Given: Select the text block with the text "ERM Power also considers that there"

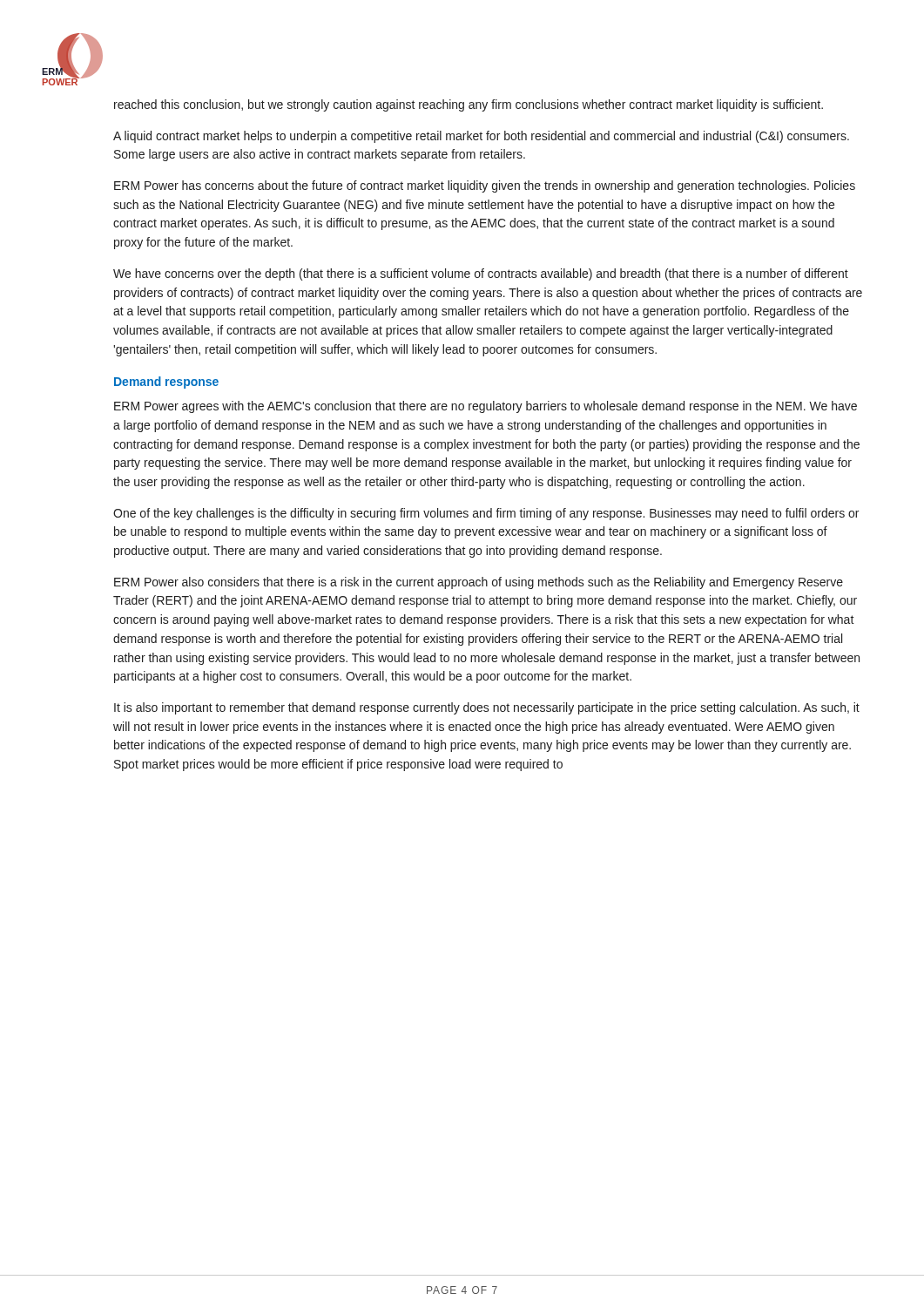Looking at the screenshot, I should point(488,630).
